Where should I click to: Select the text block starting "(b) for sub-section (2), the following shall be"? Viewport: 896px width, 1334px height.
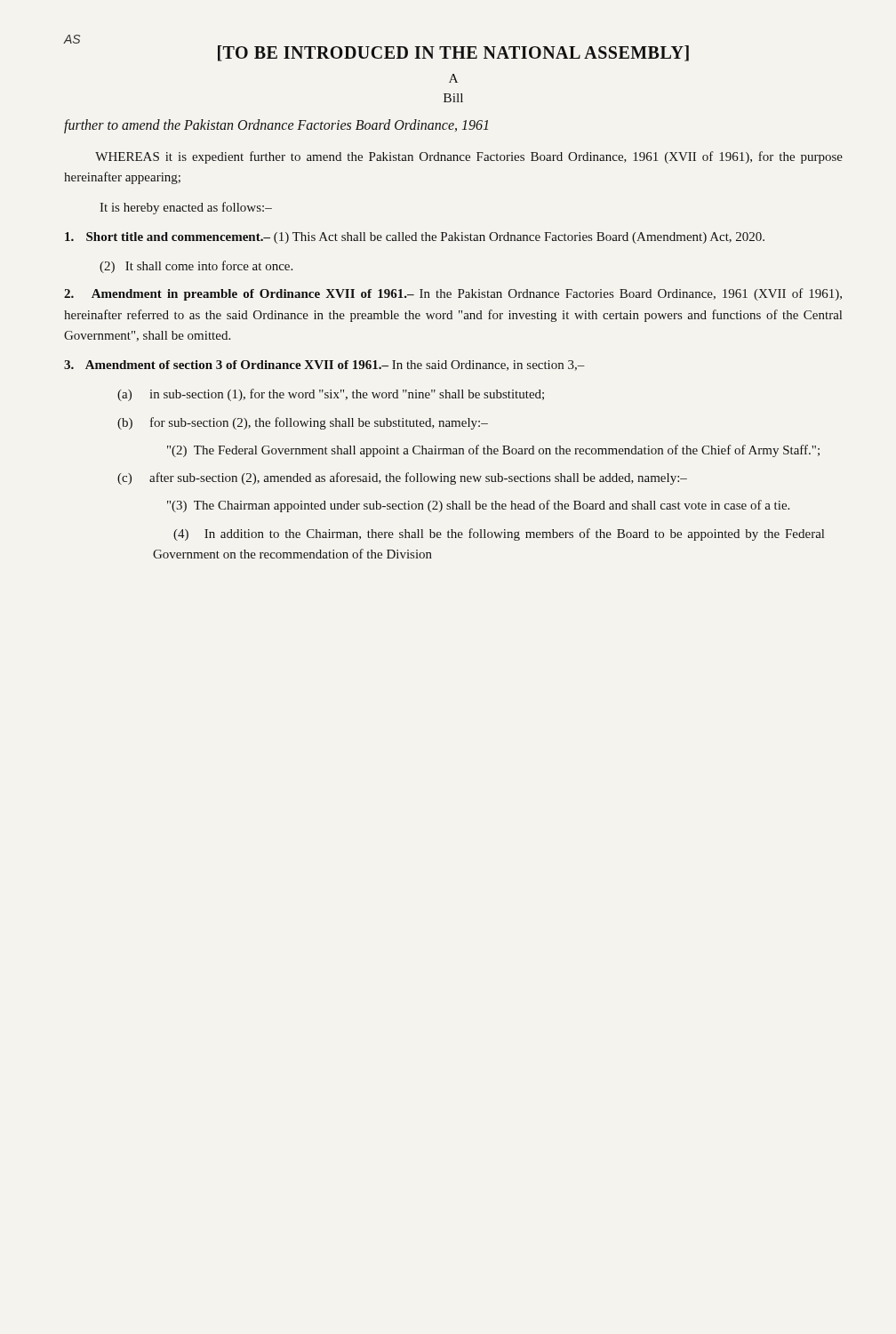click(x=480, y=423)
